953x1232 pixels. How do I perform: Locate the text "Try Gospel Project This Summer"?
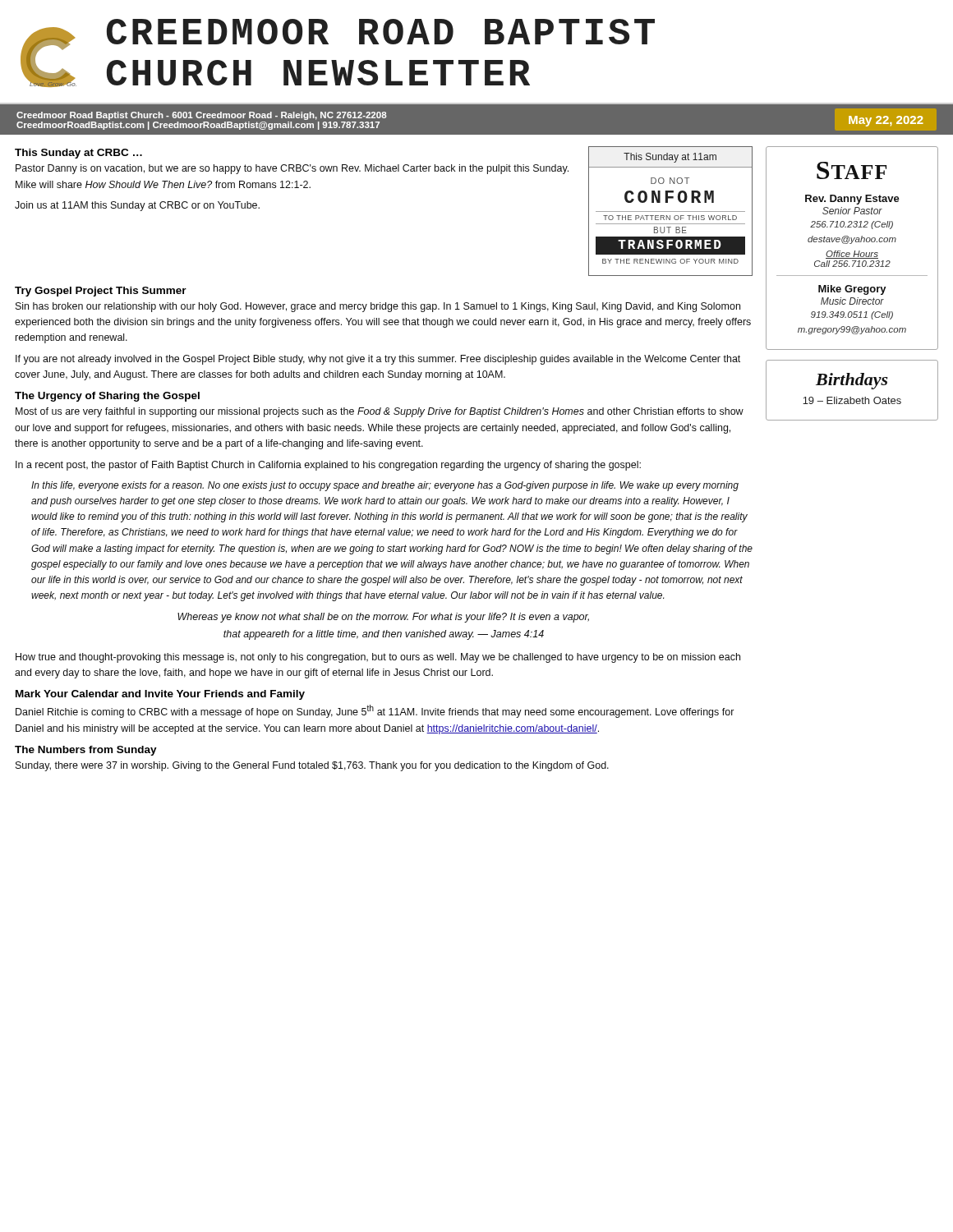tap(100, 290)
